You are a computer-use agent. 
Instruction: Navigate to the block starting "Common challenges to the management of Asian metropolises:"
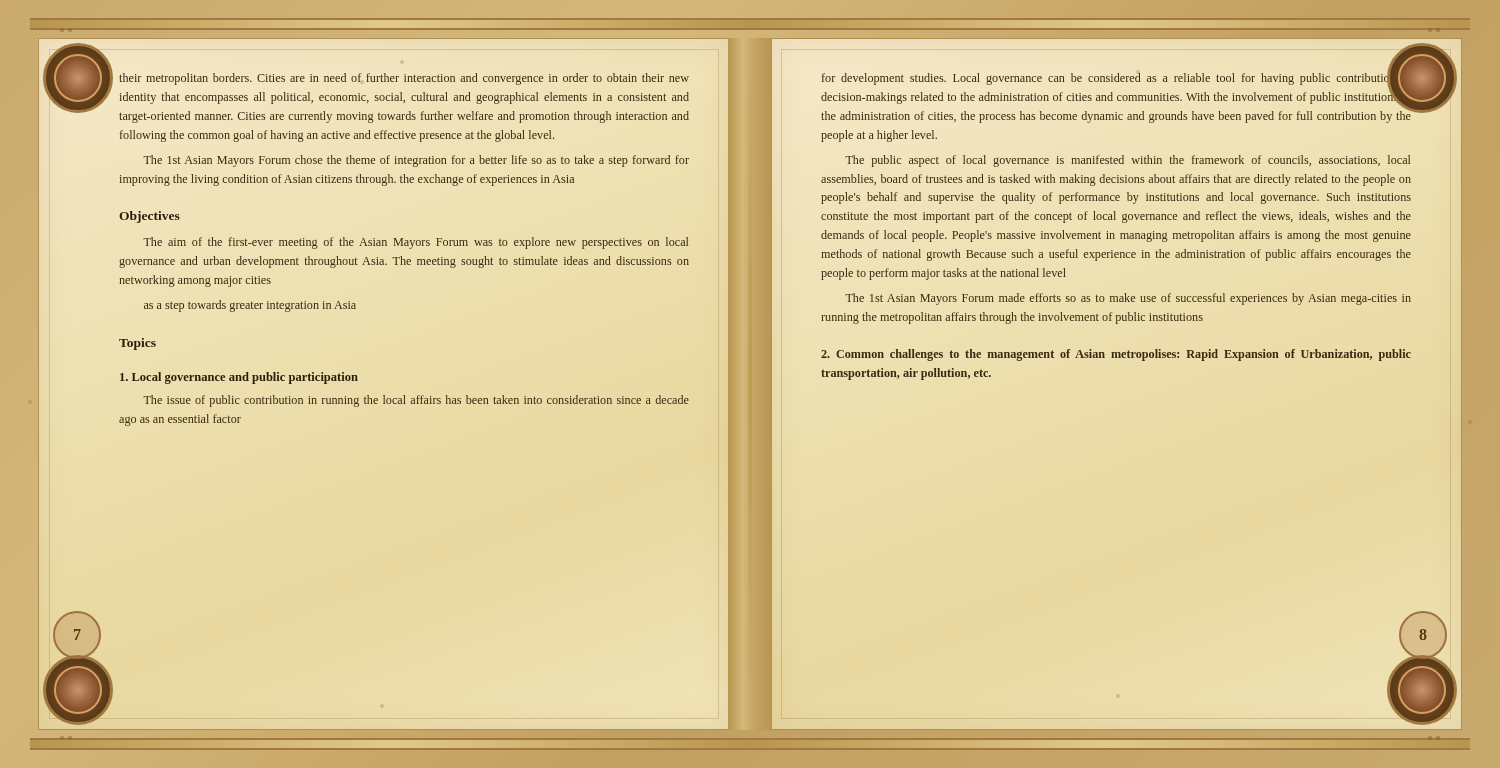point(1116,364)
